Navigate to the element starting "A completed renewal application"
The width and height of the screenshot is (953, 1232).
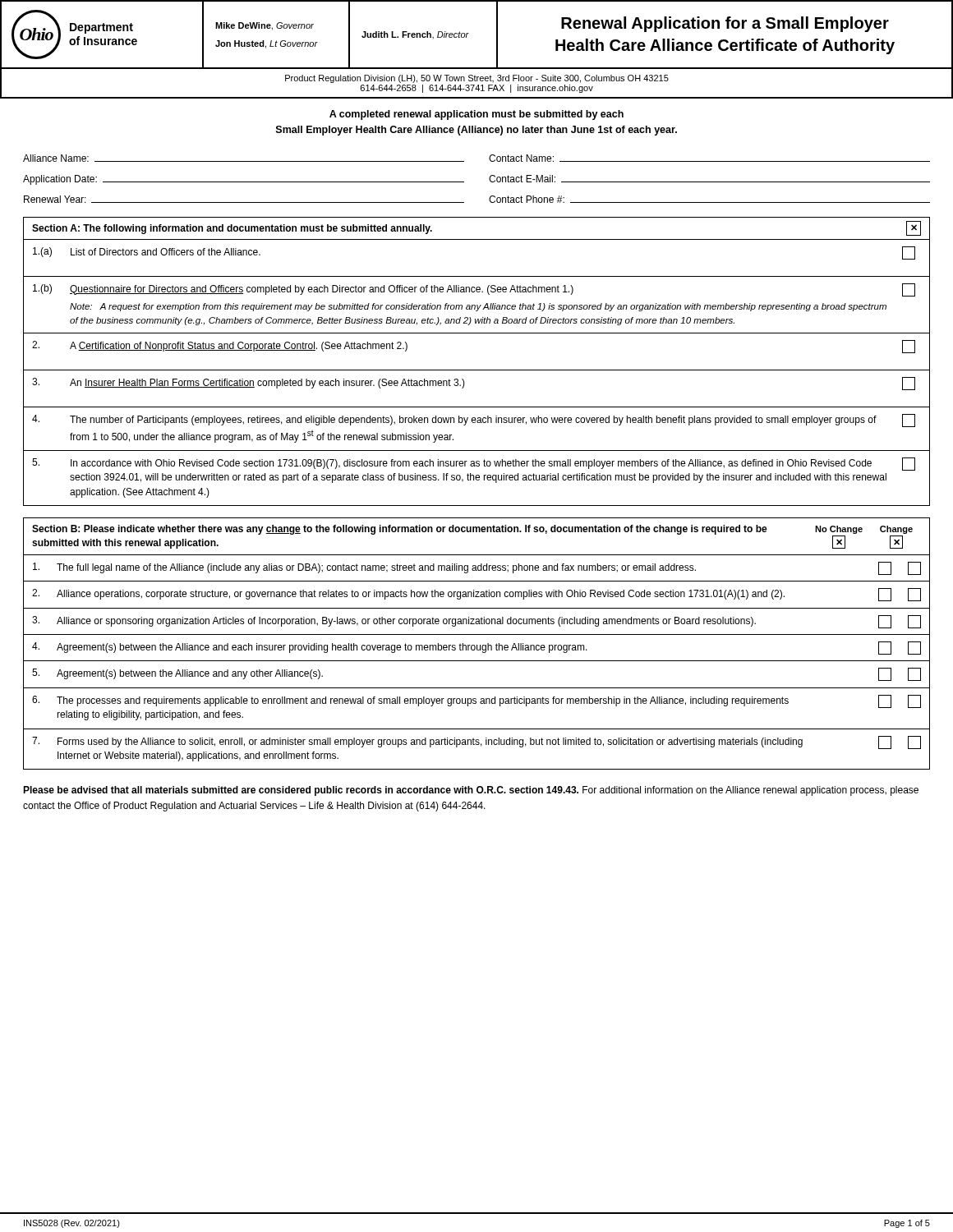click(x=476, y=122)
